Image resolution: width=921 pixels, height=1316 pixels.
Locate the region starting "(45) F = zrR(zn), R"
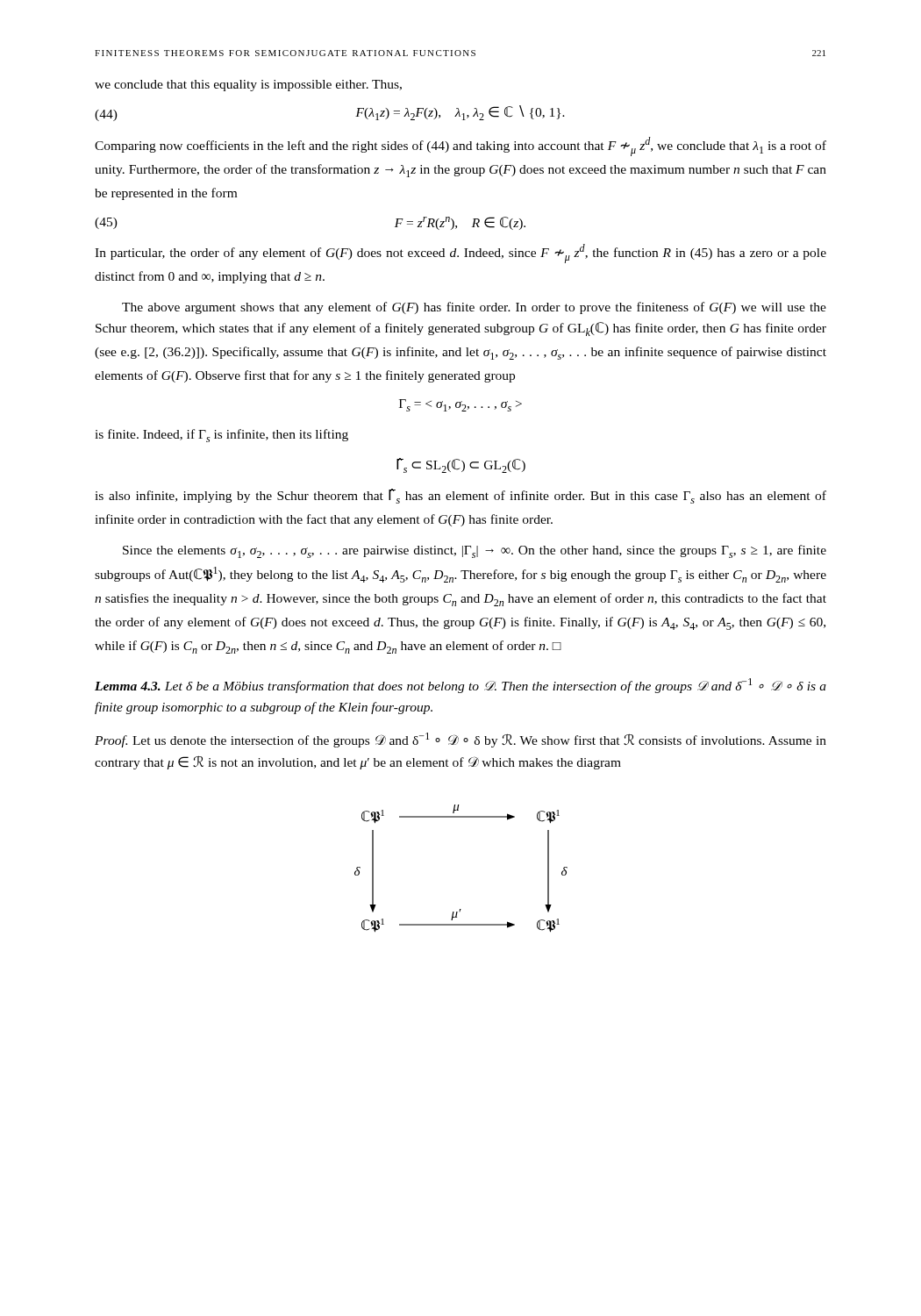(x=460, y=222)
